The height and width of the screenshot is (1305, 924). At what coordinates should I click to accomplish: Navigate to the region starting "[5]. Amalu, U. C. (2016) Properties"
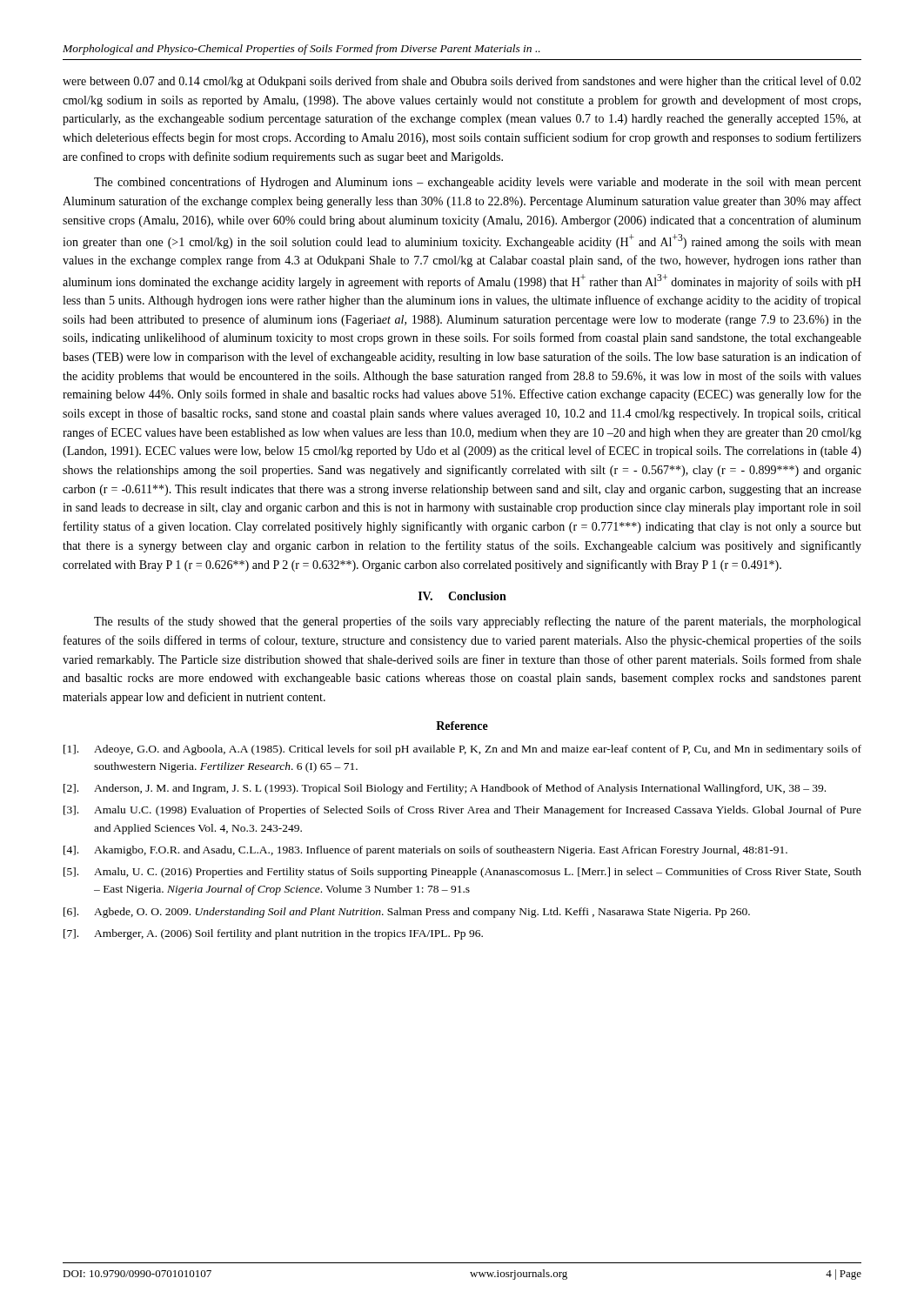462,881
